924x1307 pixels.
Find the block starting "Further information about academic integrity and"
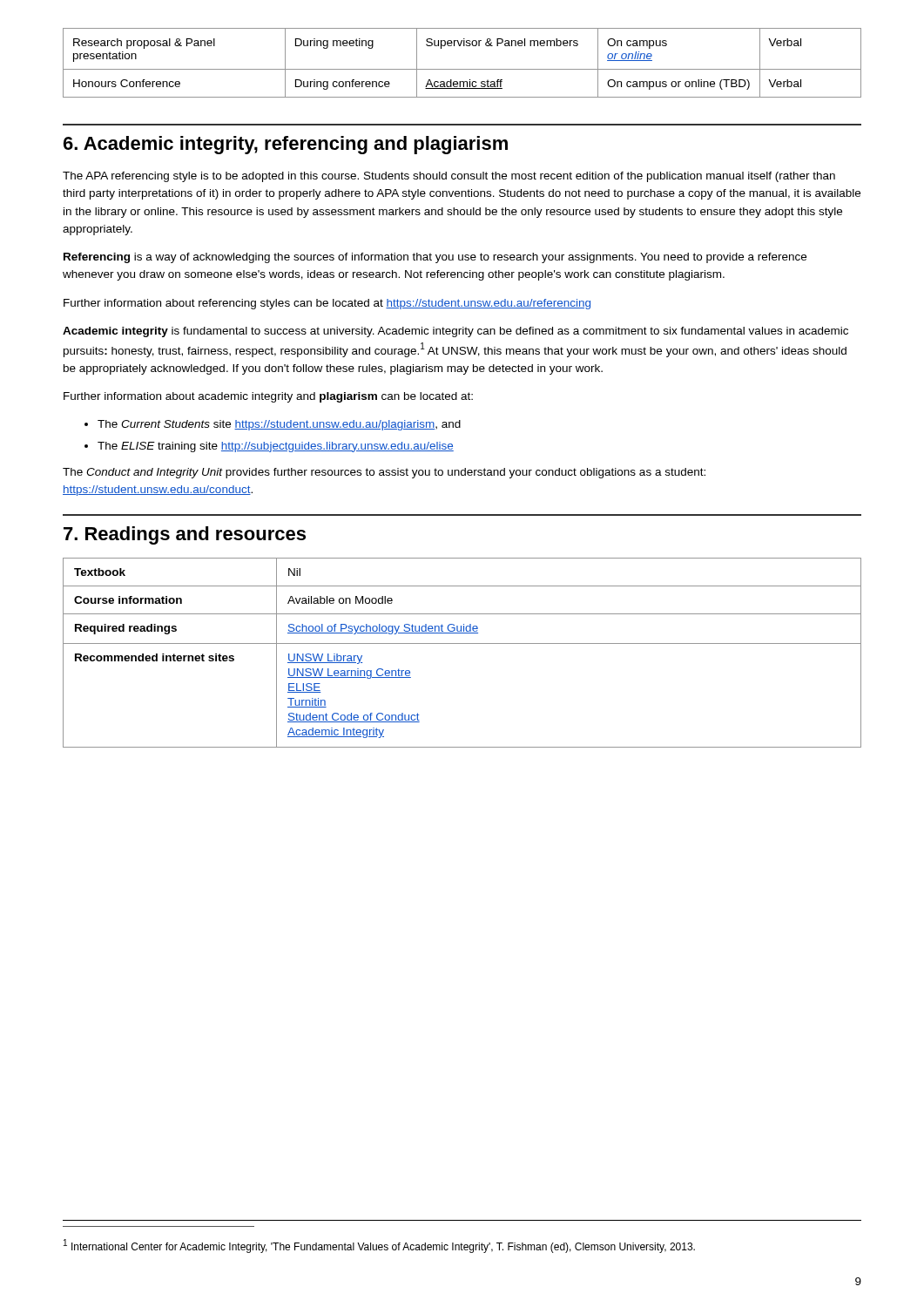coord(268,396)
